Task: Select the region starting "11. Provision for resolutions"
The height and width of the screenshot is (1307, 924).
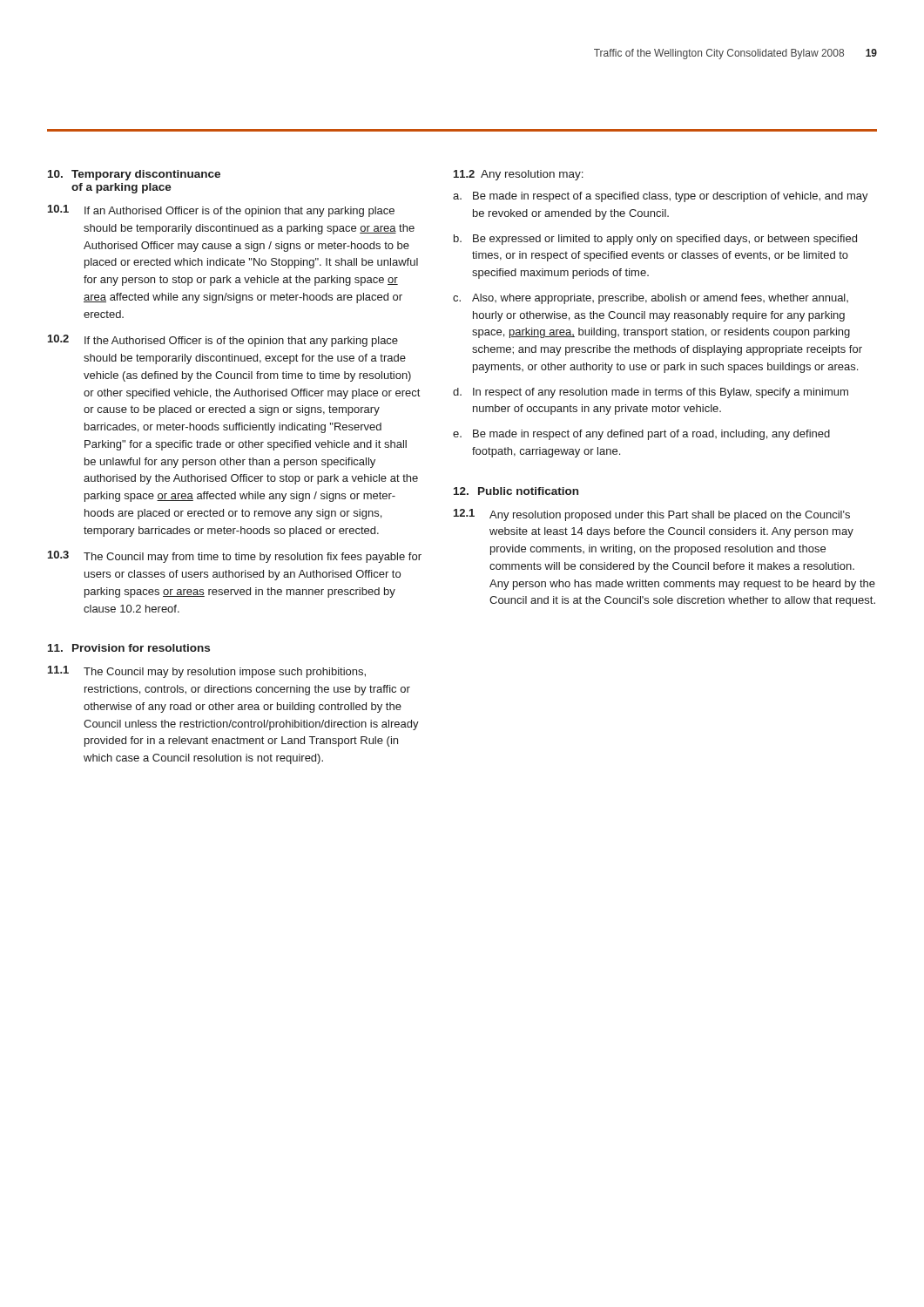Action: pyautogui.click(x=129, y=648)
